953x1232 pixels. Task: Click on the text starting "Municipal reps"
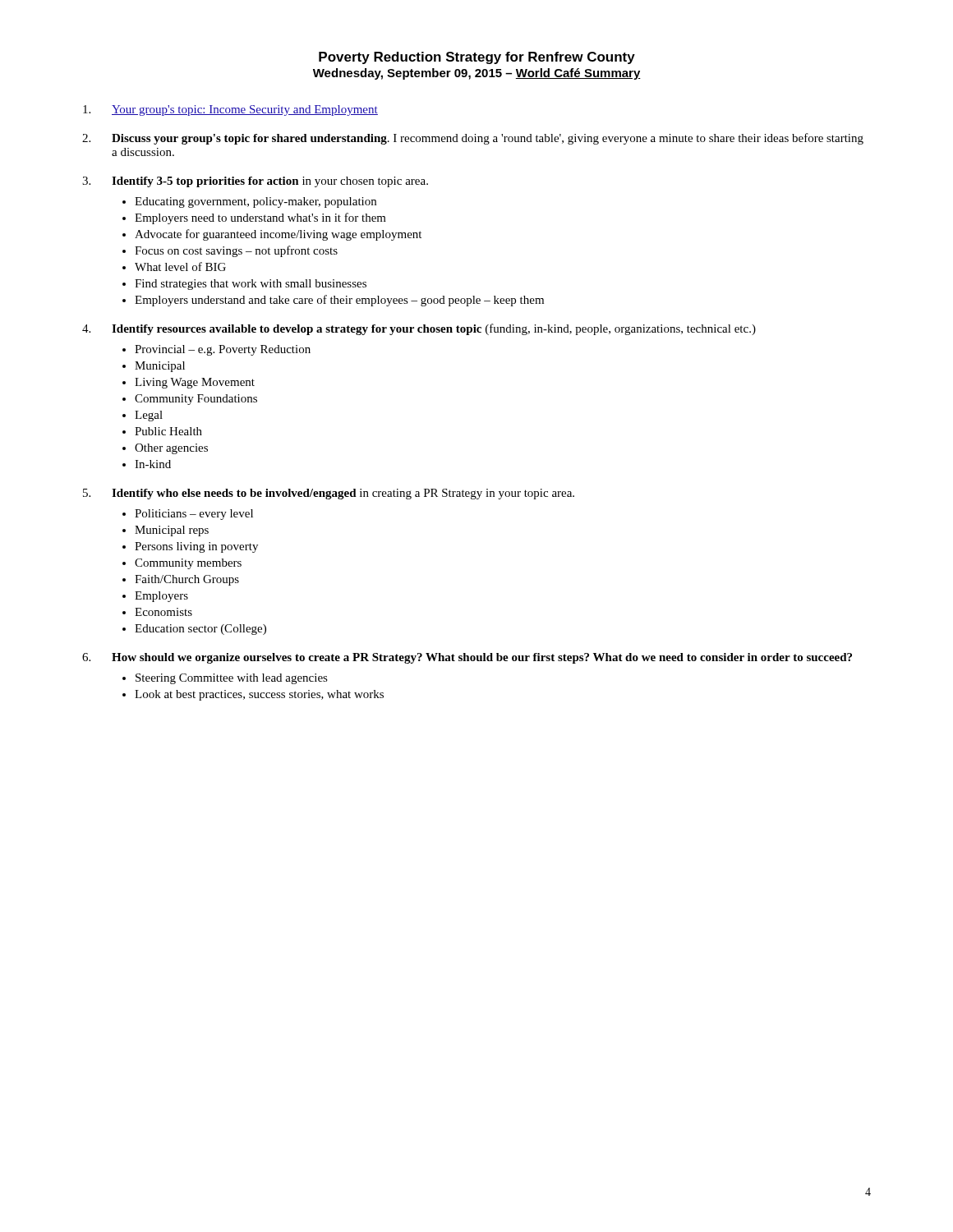click(x=172, y=530)
